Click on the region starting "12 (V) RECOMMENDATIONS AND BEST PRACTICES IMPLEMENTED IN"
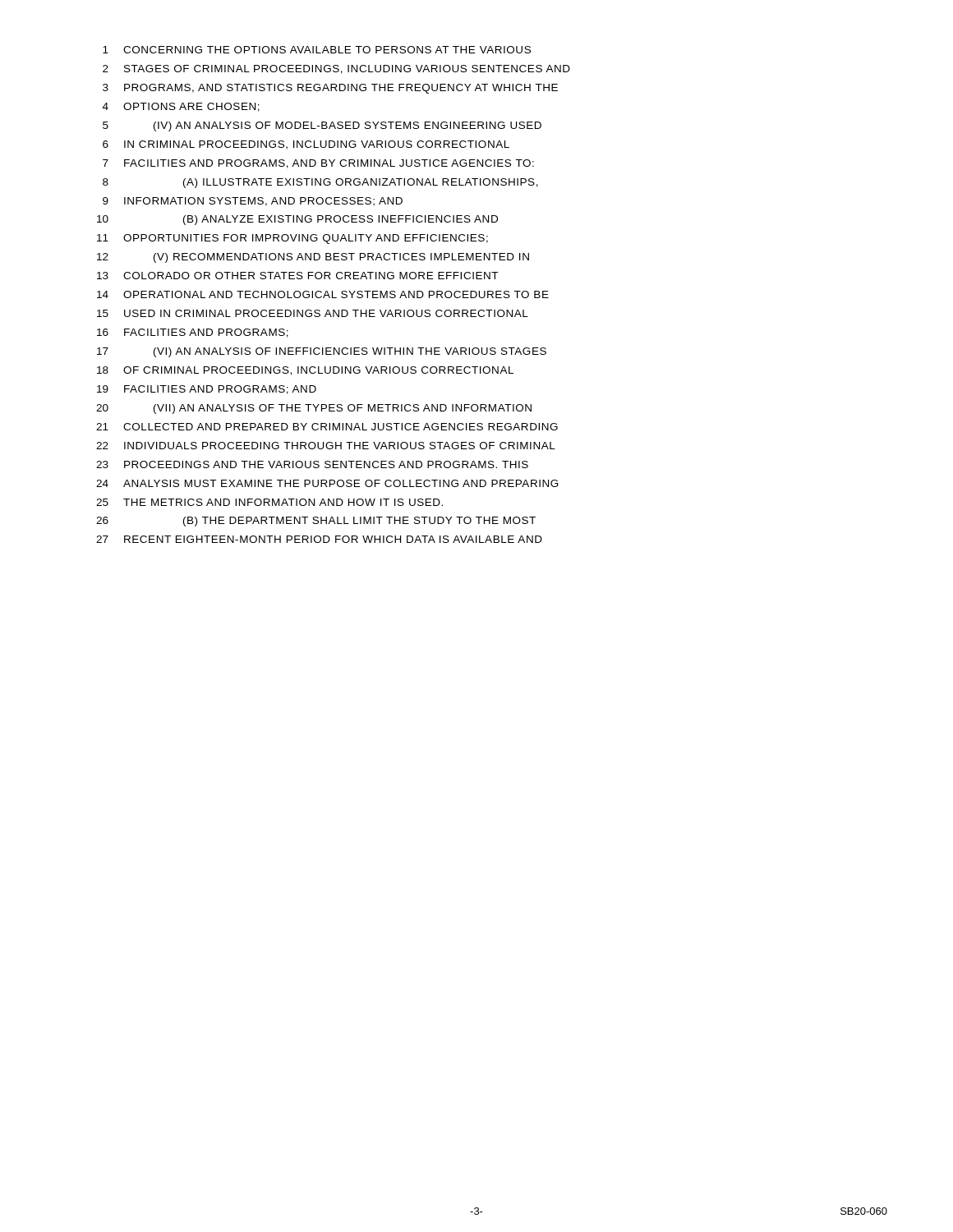The height and width of the screenshot is (1232, 953). [x=476, y=258]
